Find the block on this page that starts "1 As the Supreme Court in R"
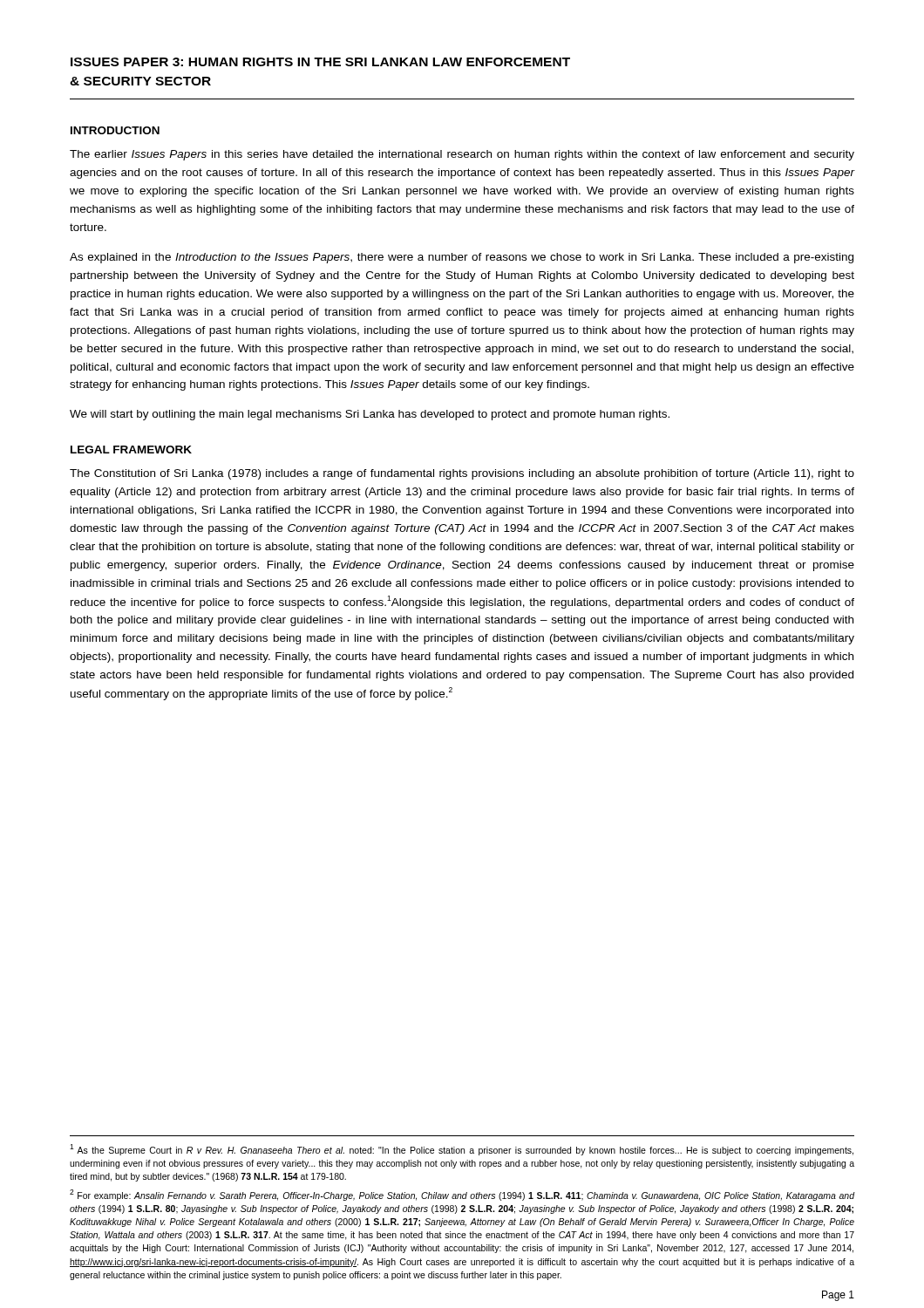 pos(462,1162)
